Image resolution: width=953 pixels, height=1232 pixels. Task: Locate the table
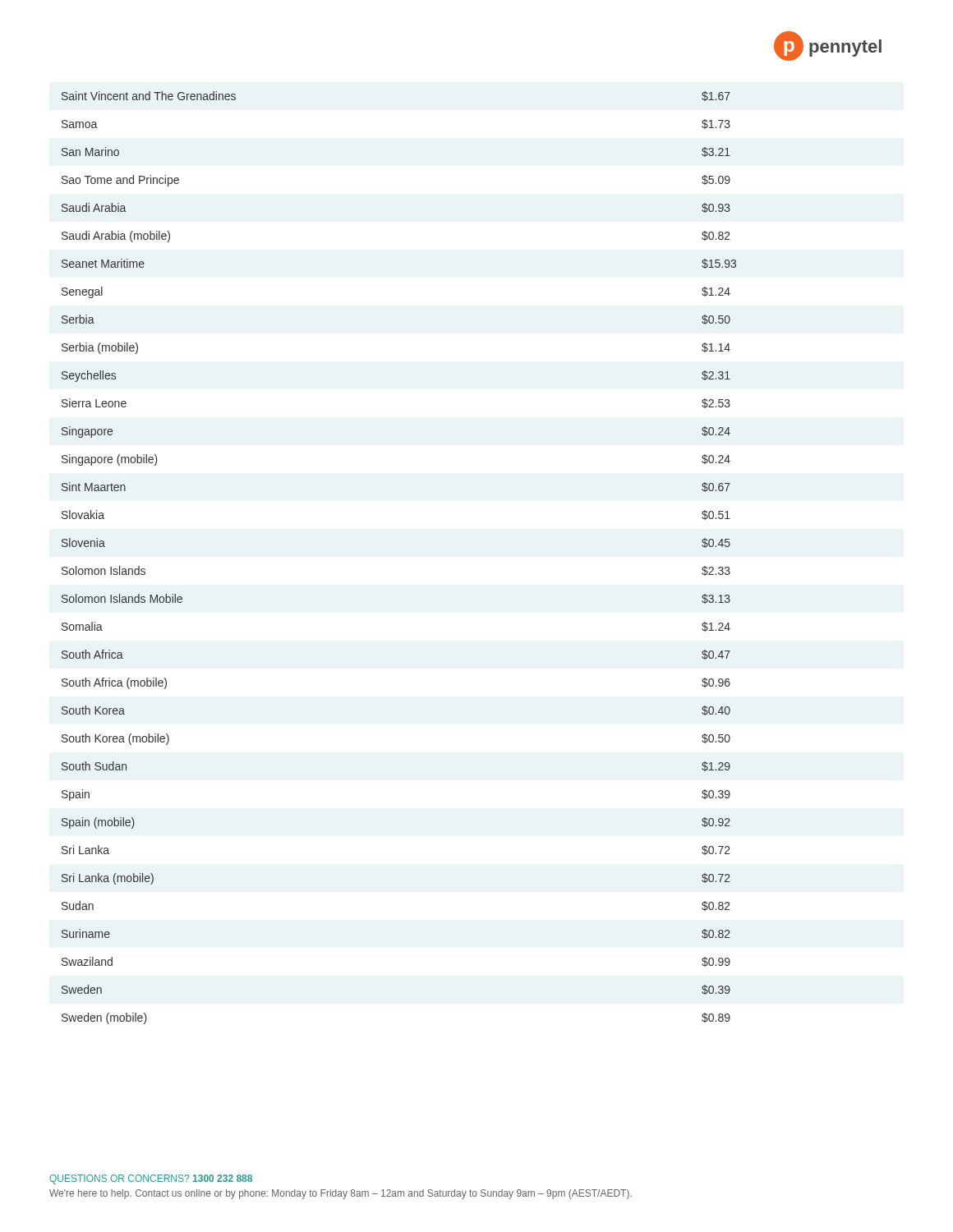click(x=476, y=557)
